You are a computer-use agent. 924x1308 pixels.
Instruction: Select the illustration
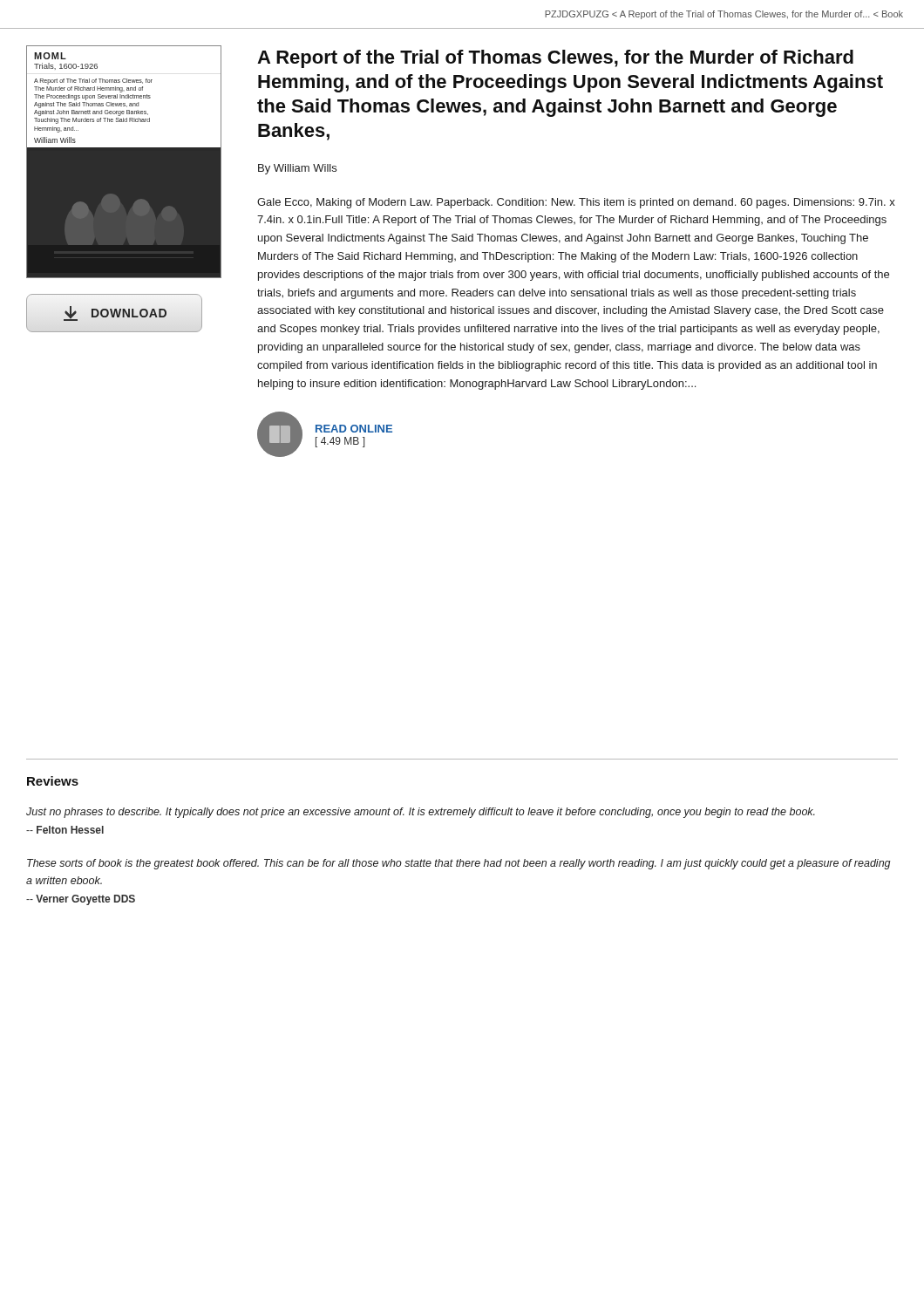click(x=124, y=162)
